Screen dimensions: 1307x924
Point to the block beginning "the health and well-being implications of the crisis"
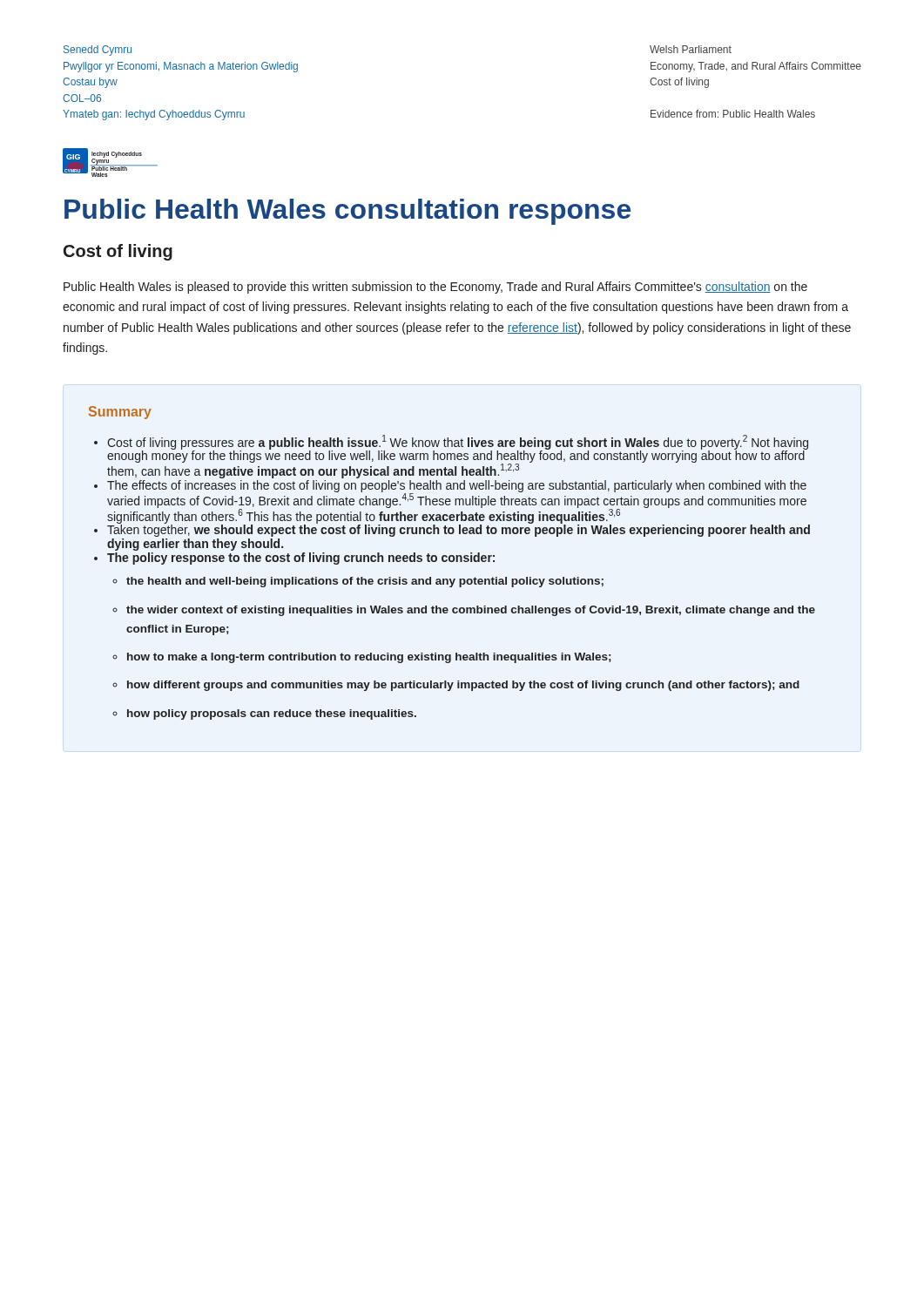pyautogui.click(x=365, y=581)
